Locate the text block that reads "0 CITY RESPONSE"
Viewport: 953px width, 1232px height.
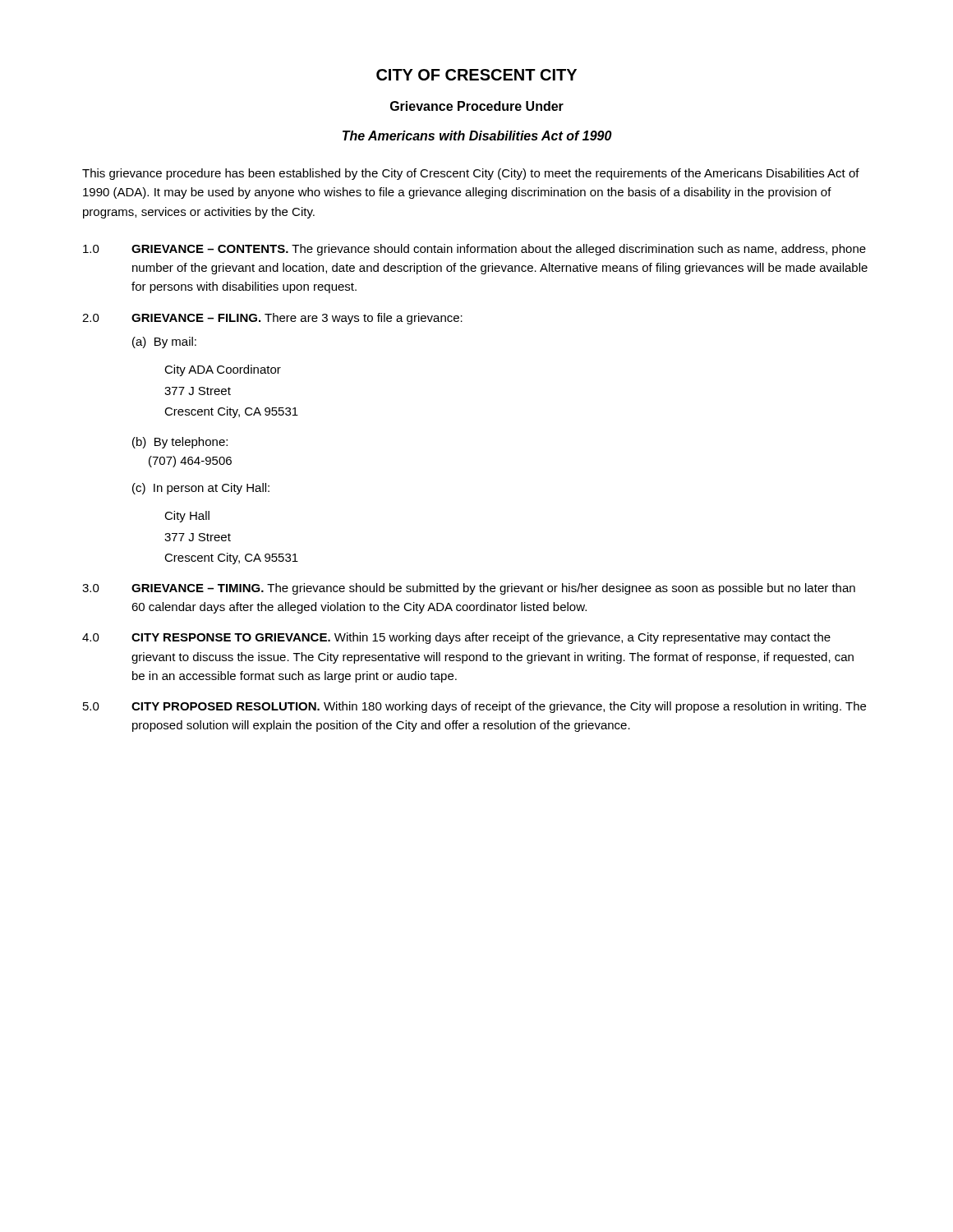pos(476,656)
